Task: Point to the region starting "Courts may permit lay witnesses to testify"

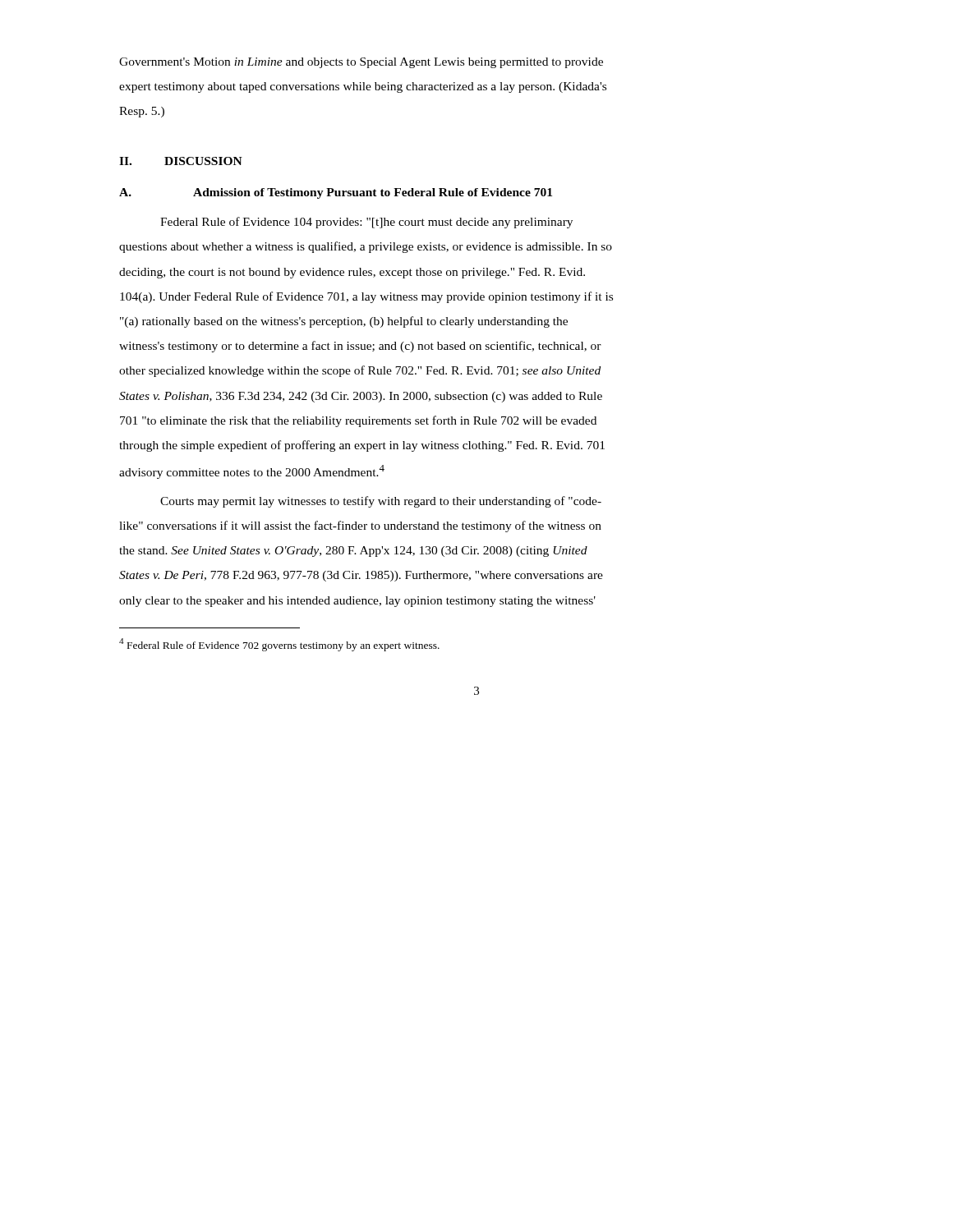Action: pos(476,550)
